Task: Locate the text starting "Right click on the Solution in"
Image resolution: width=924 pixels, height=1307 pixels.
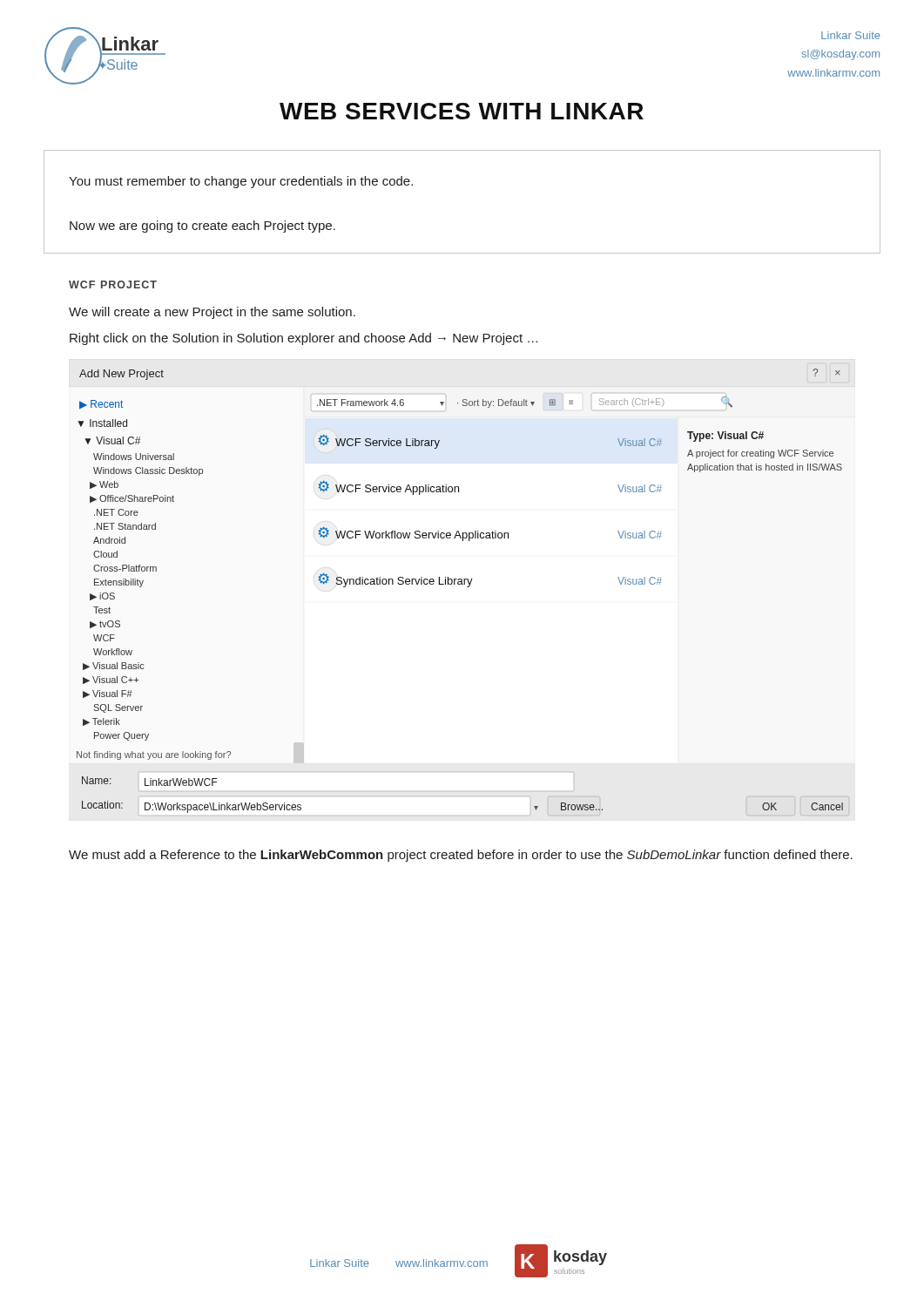Action: point(304,338)
